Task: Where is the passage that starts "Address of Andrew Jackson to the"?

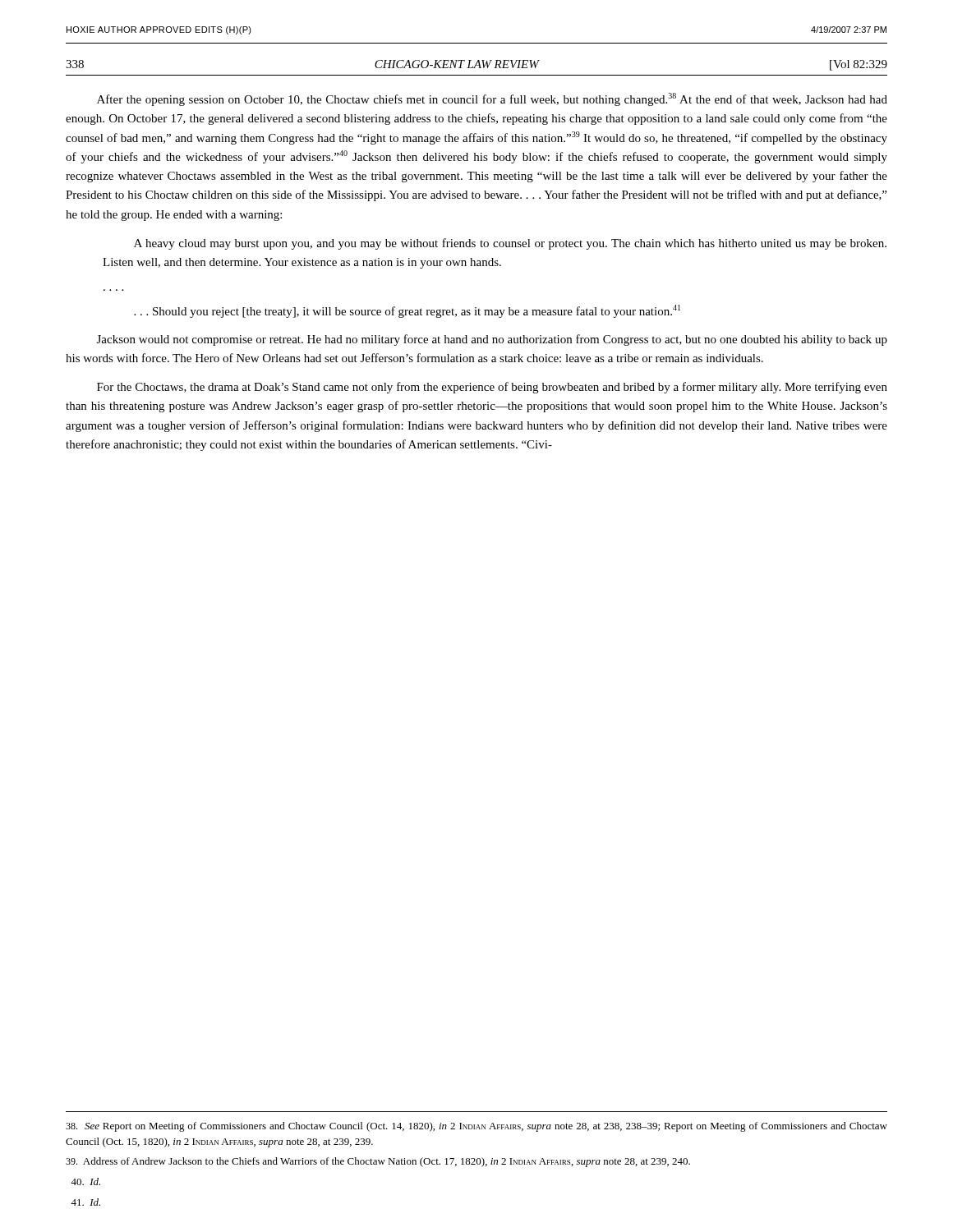Action: pos(378,1161)
